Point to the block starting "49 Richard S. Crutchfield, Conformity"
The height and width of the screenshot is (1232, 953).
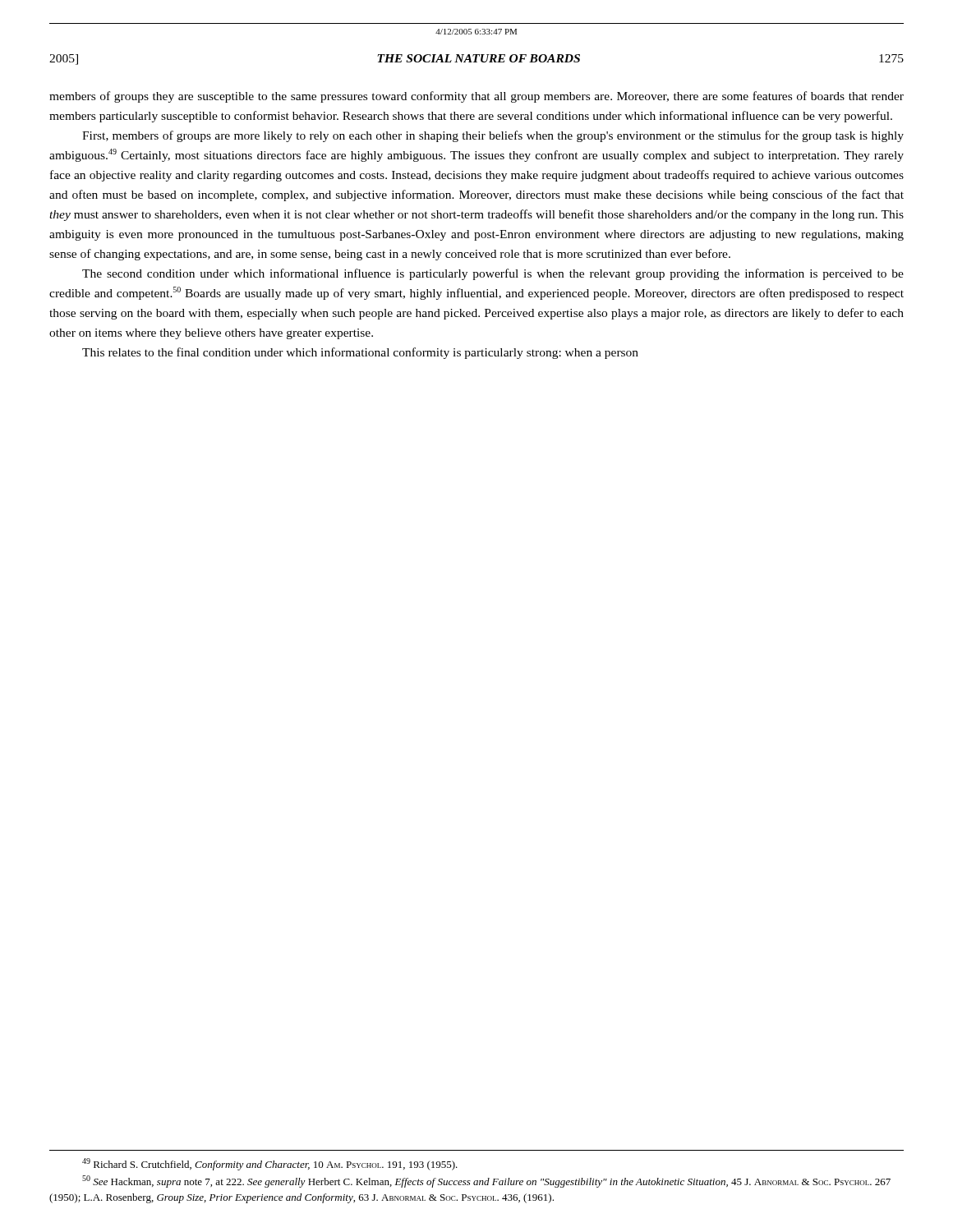tap(476, 1181)
